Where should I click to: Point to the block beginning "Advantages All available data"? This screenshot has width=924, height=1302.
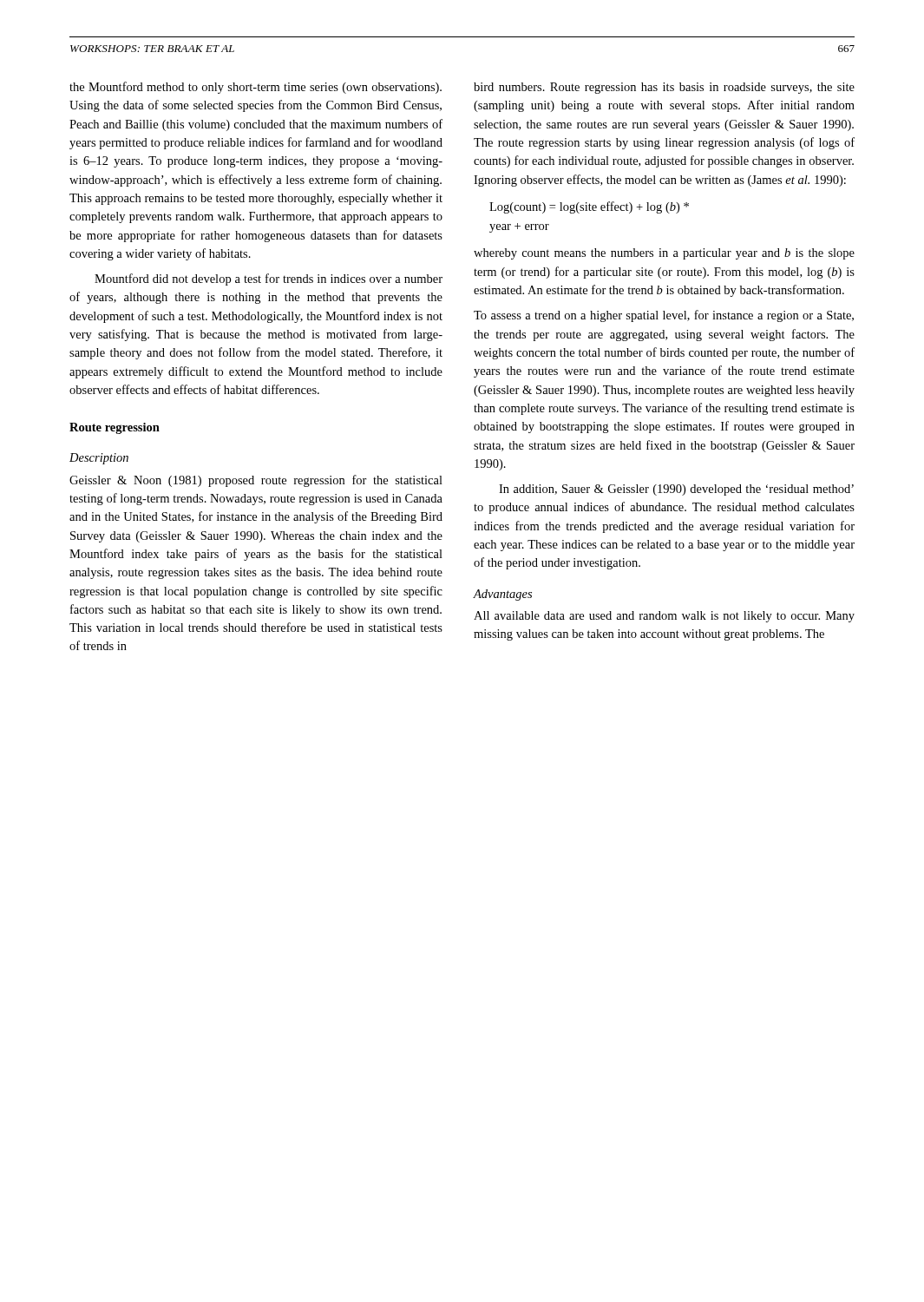(664, 614)
